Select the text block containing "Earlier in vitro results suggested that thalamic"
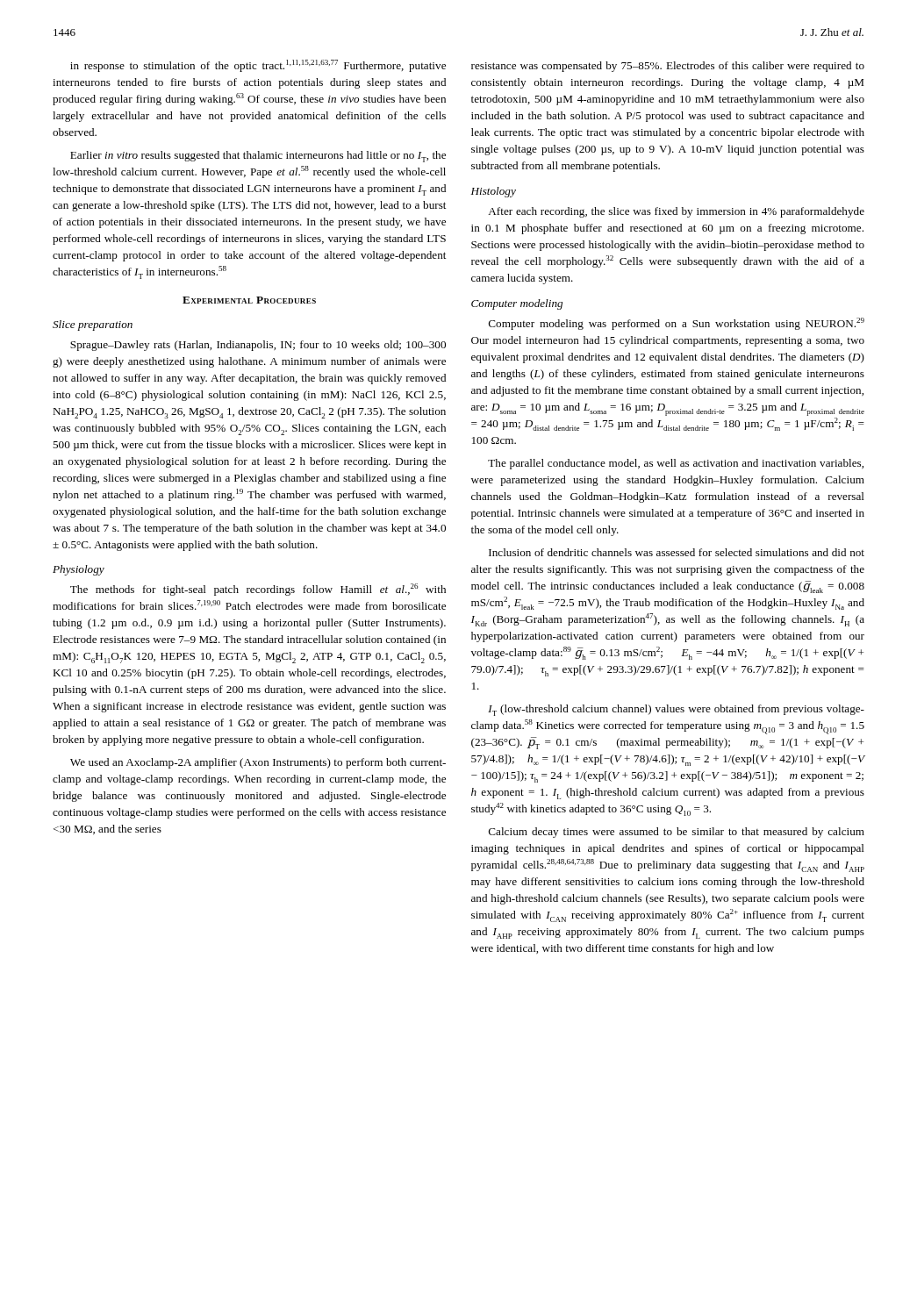This screenshot has height=1316, width=917. (249, 213)
